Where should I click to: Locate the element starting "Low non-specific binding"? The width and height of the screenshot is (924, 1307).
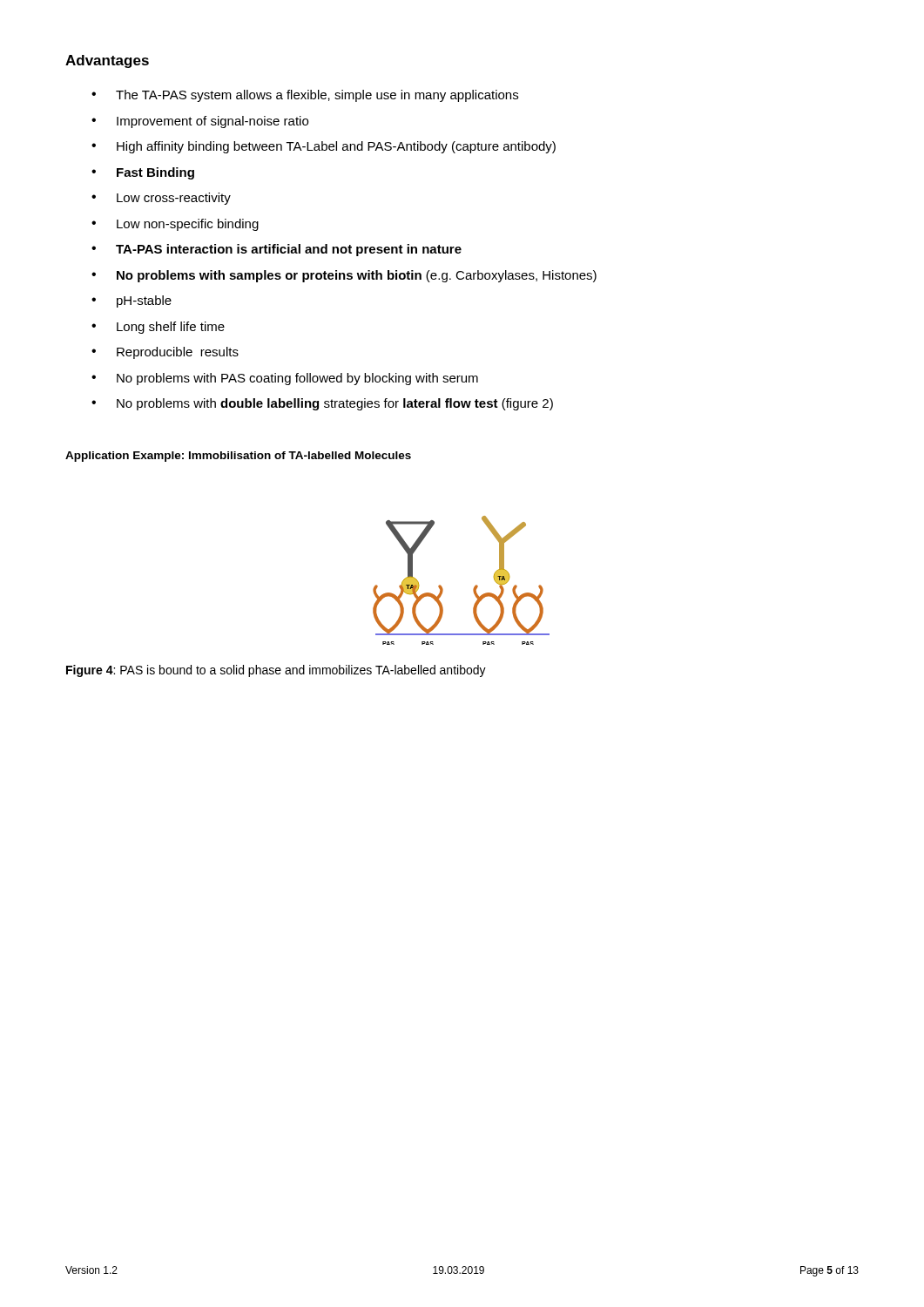click(x=175, y=225)
